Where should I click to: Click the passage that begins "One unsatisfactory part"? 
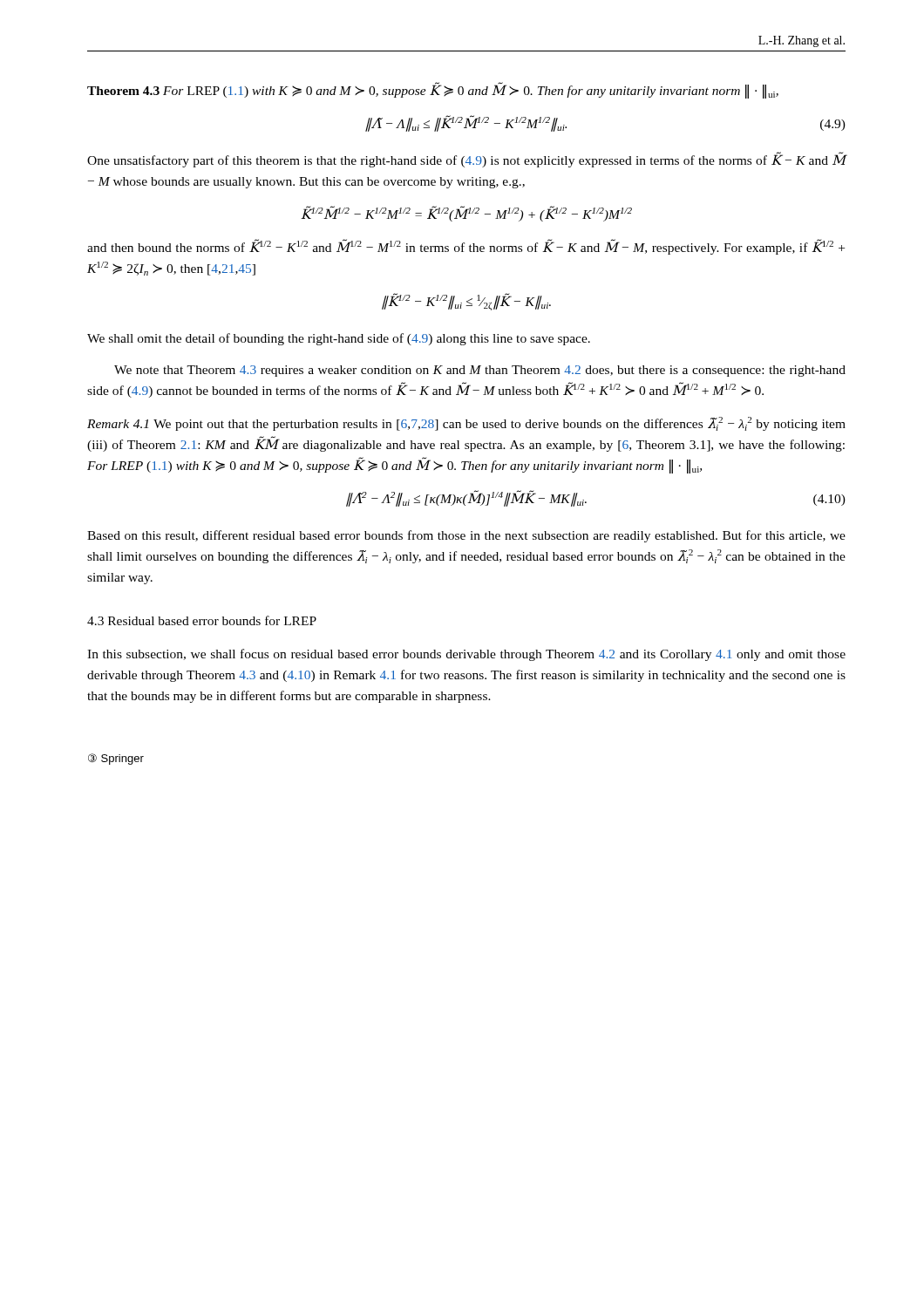pyautogui.click(x=466, y=171)
